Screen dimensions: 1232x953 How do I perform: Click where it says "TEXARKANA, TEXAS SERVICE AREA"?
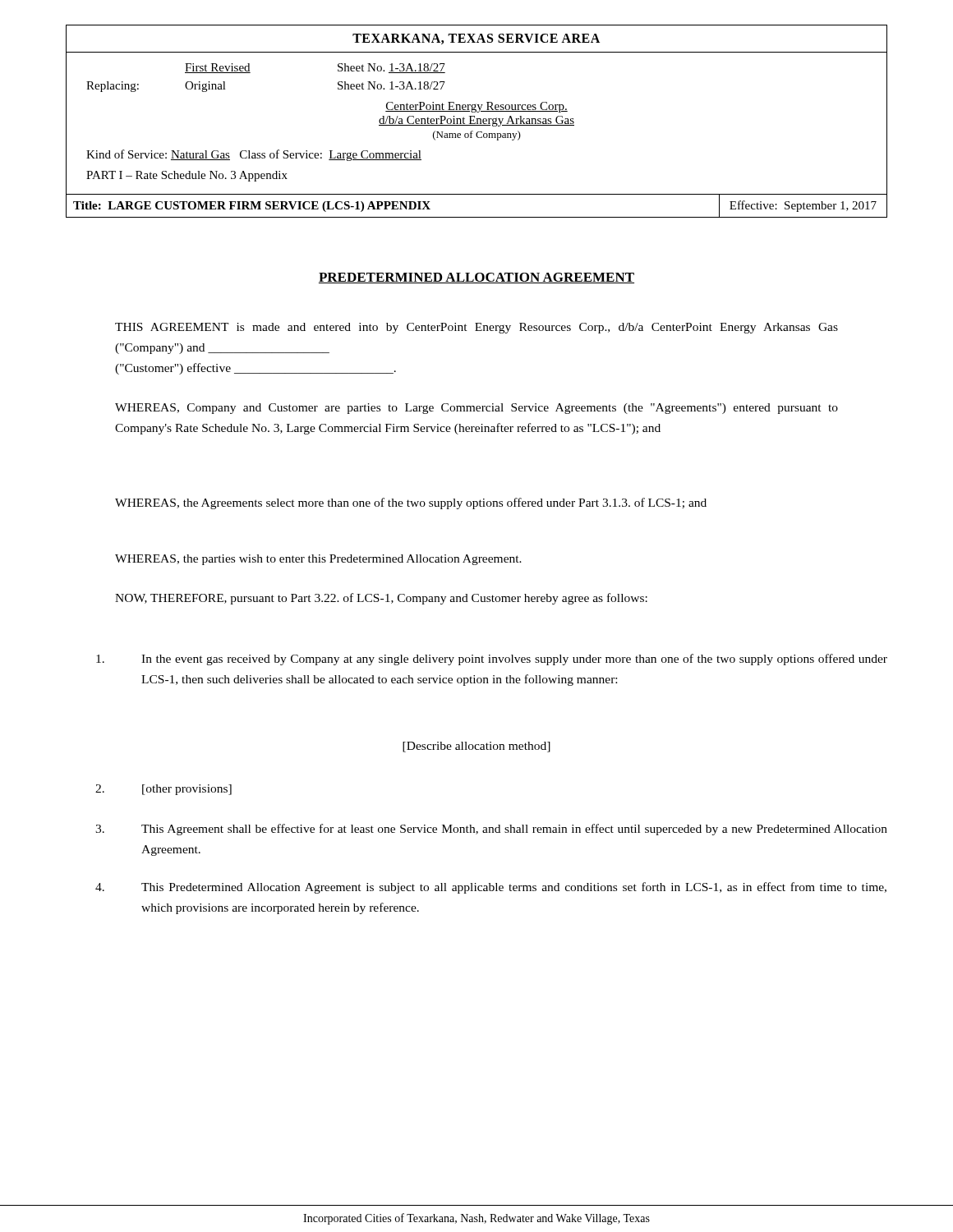coord(476,38)
